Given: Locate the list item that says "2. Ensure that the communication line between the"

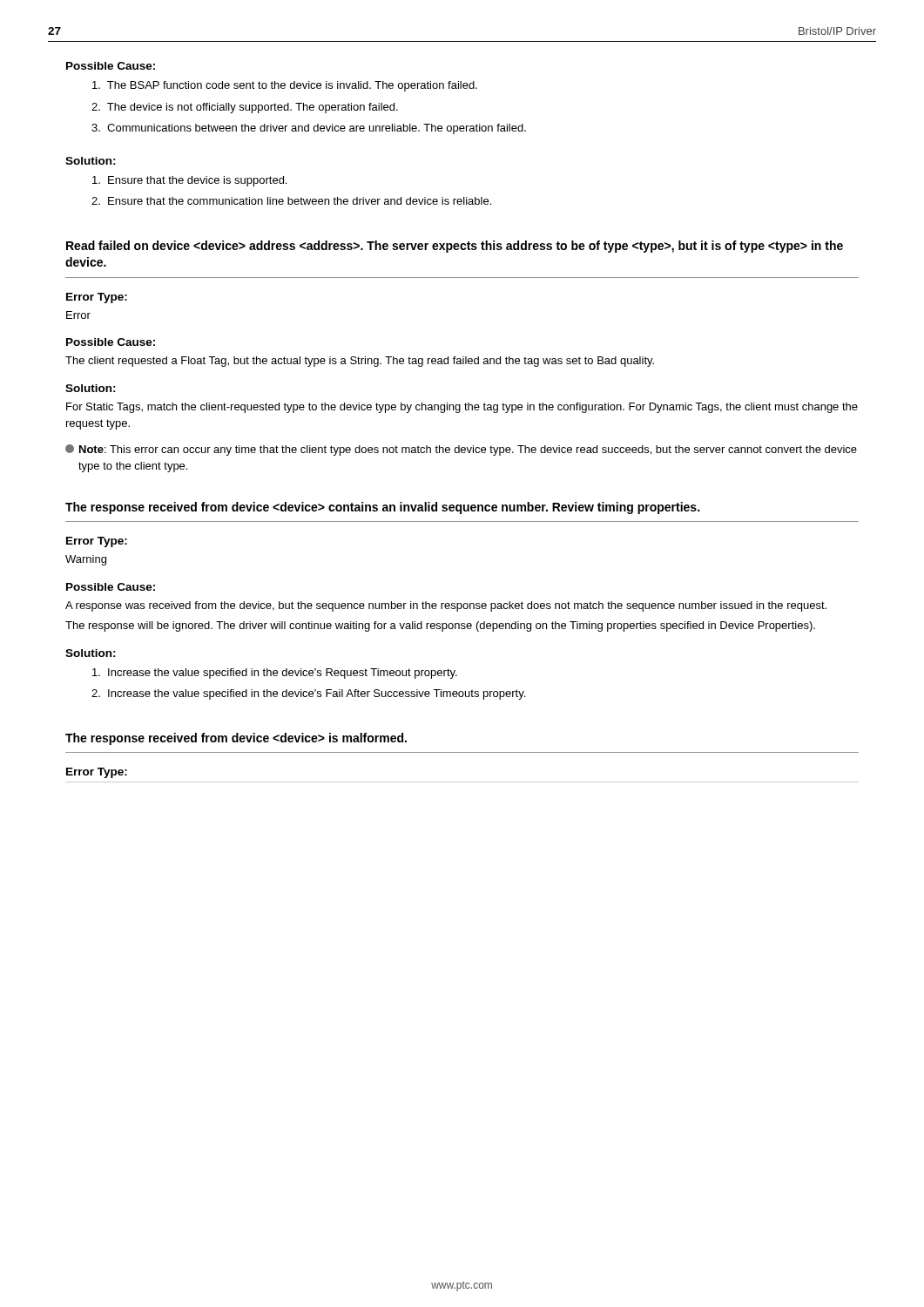Looking at the screenshot, I should pos(292,201).
